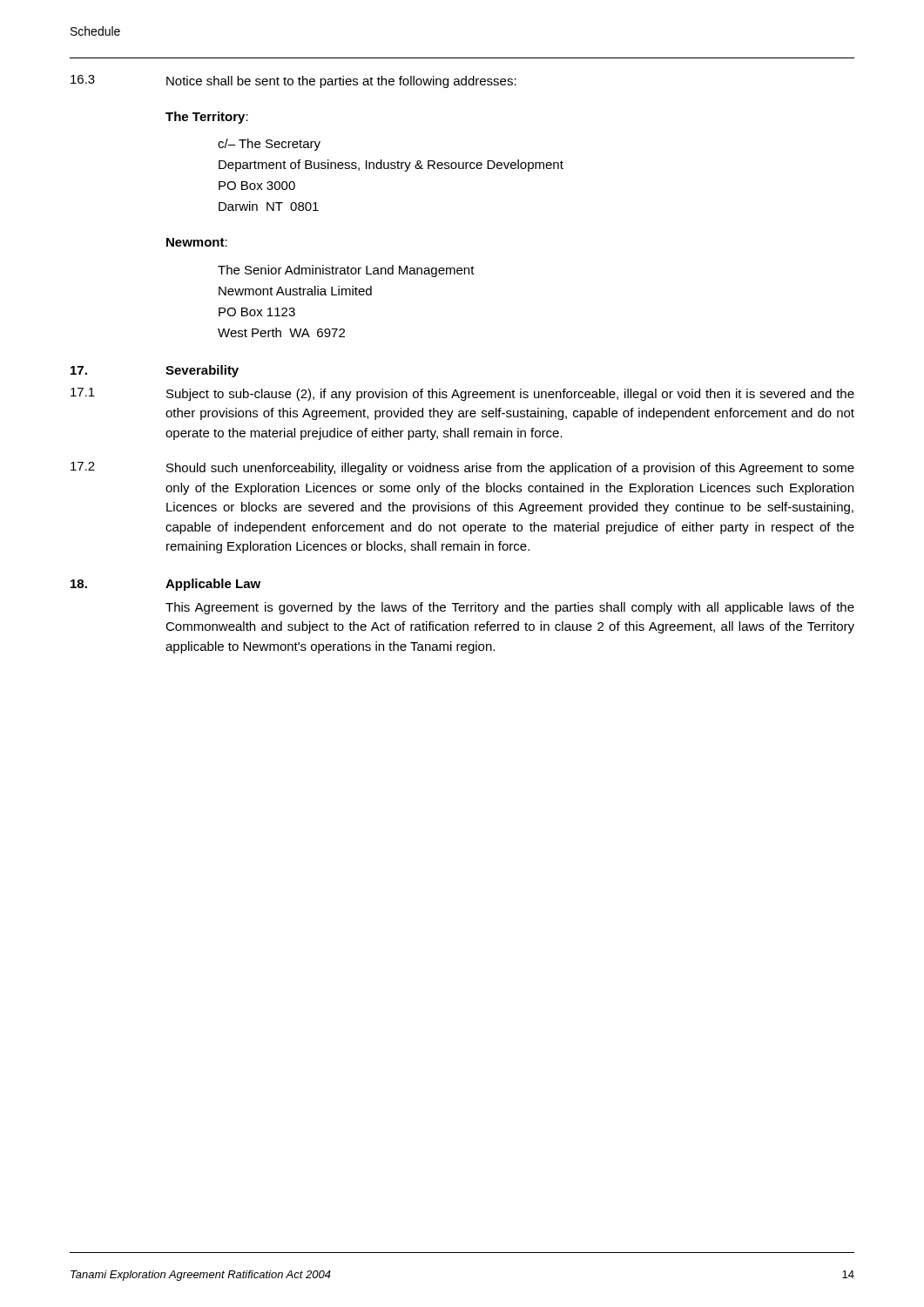Image resolution: width=924 pixels, height=1307 pixels.
Task: Navigate to the passage starting "3 Notice shall be sent"
Action: tap(462, 81)
